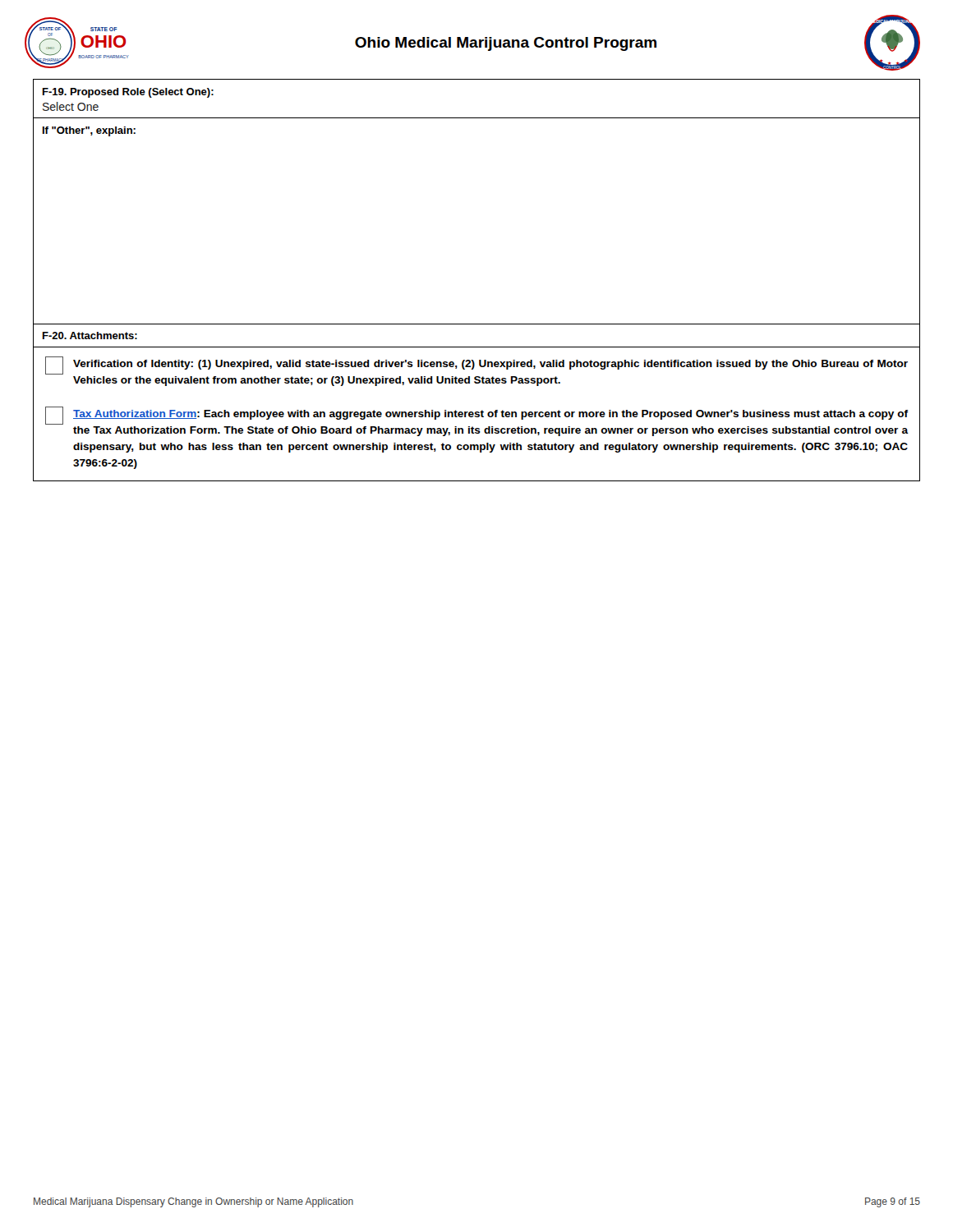The width and height of the screenshot is (953, 1232).
Task: Click on the section header with the text "F-20. Attachments:"
Action: (90, 335)
